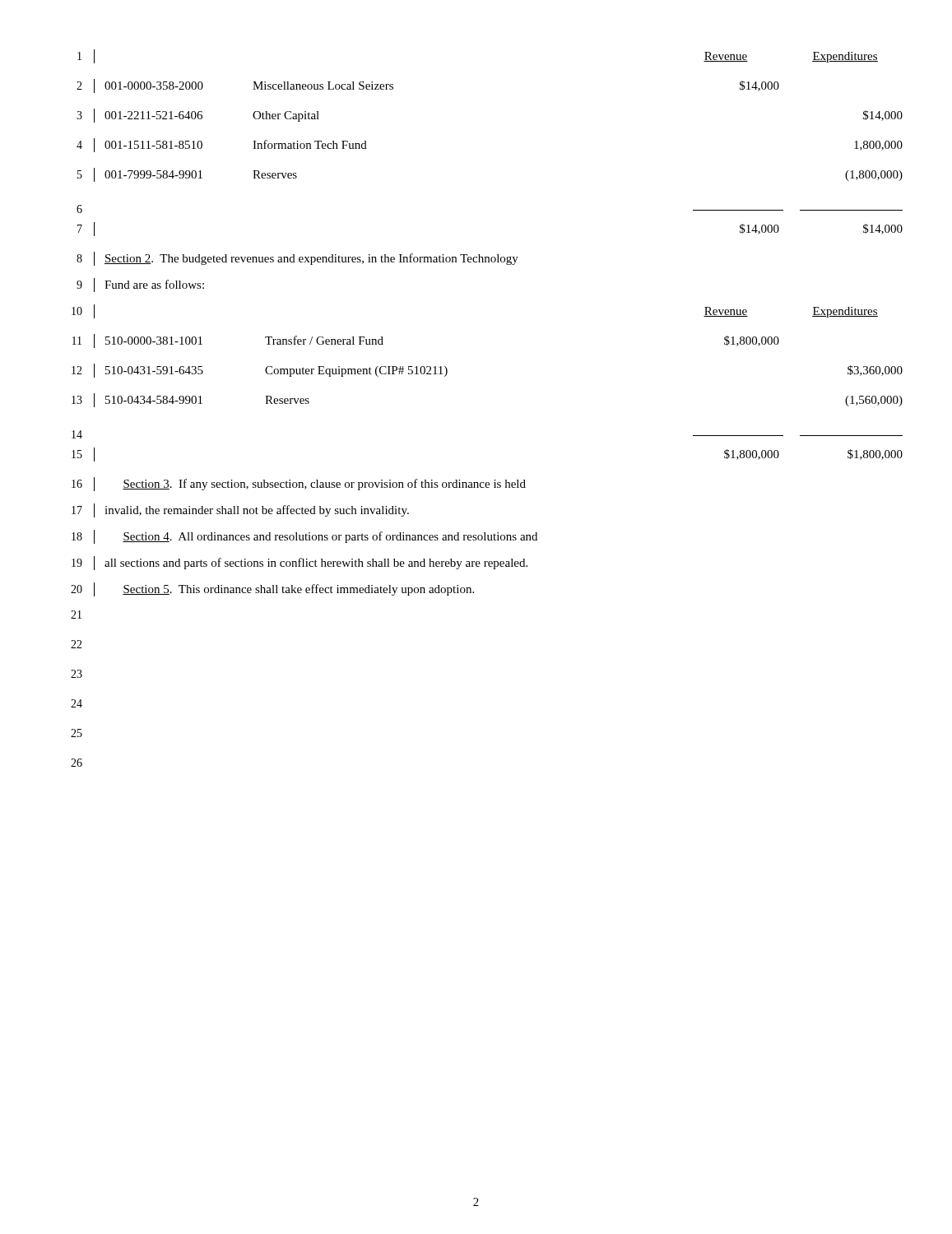Locate the text block that says "4 001-1511-581-8510 Information Tech Fund"

tap(136, 144)
